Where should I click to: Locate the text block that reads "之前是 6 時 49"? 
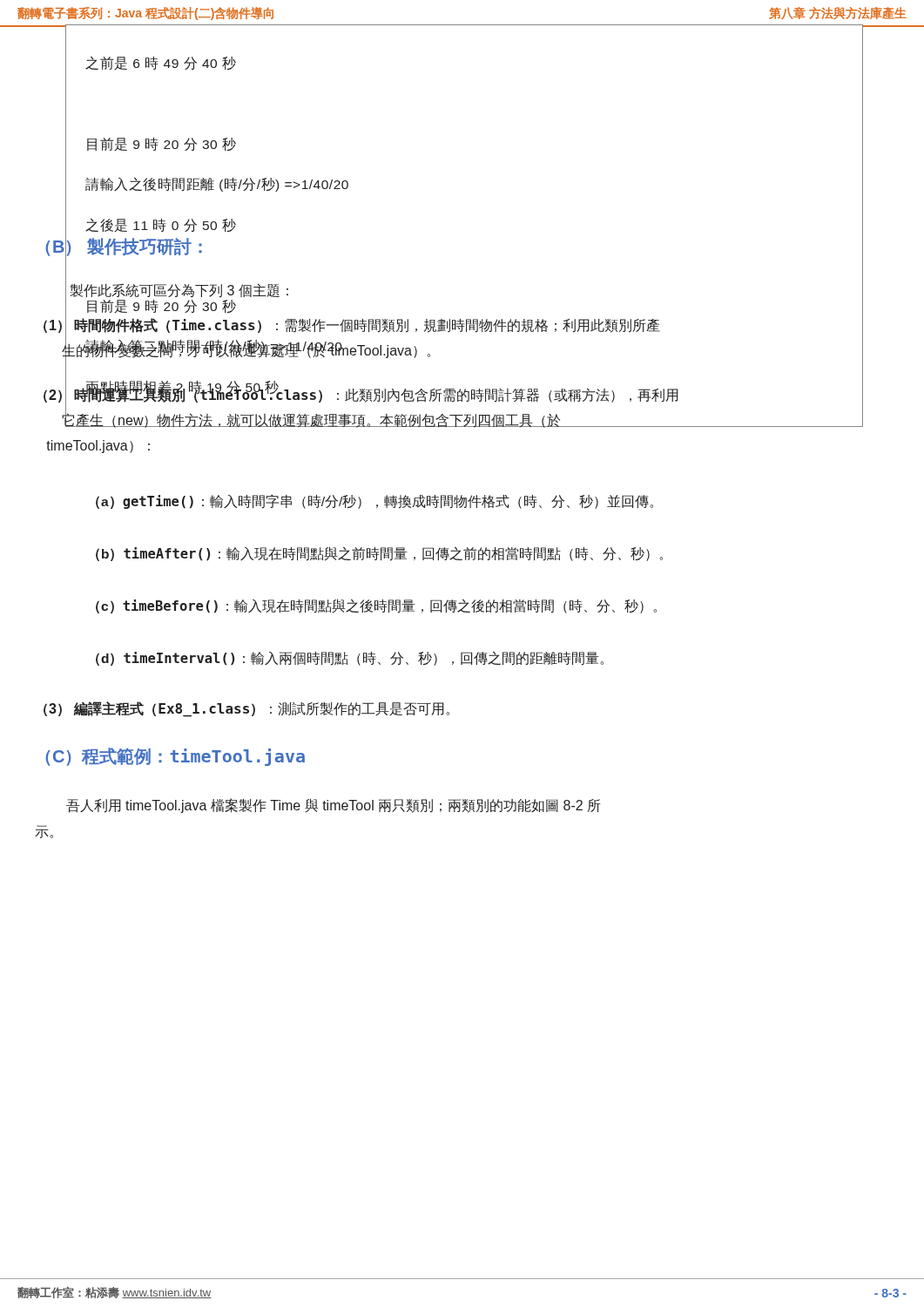click(161, 63)
